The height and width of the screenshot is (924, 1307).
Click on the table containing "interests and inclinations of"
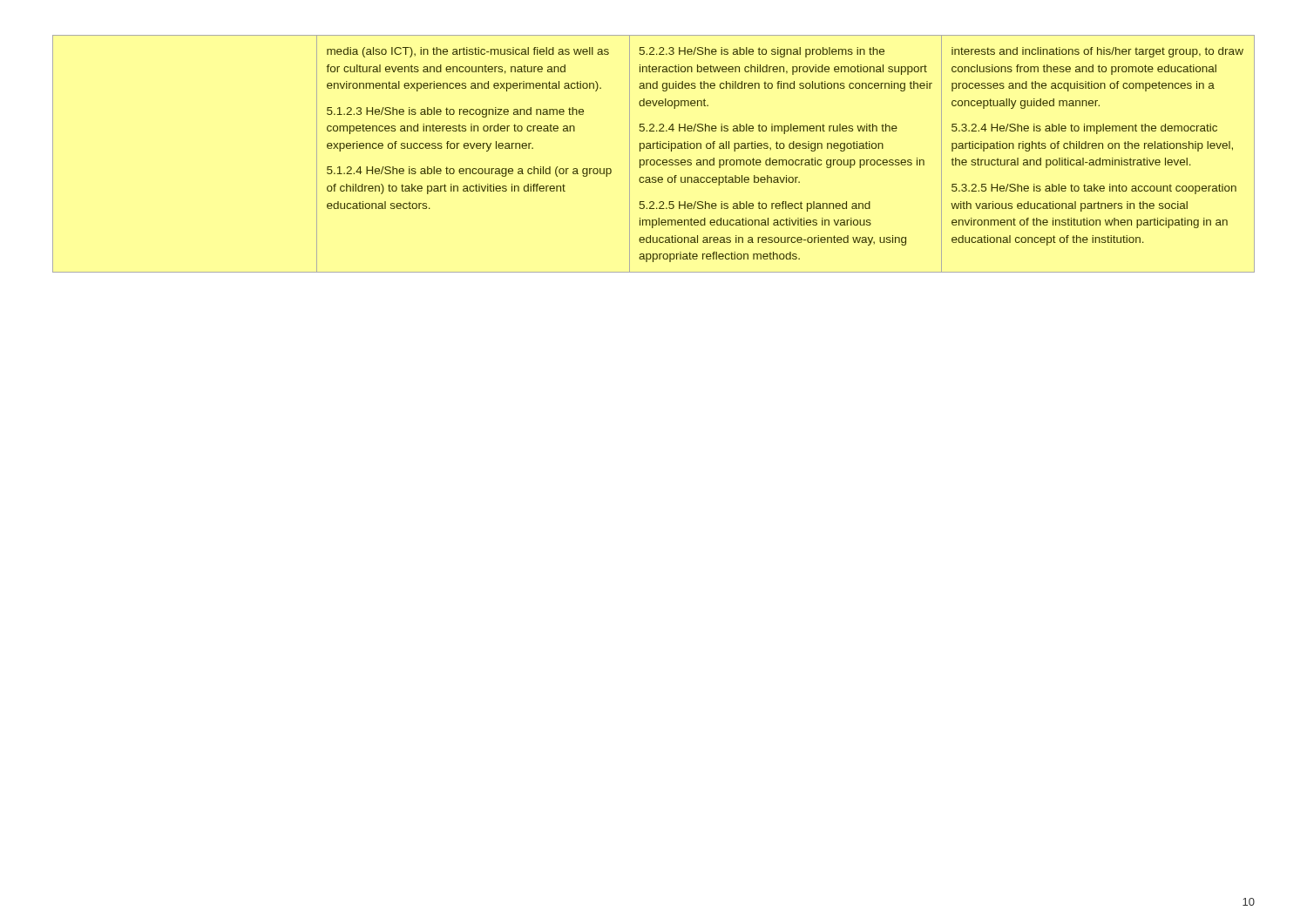tap(654, 154)
